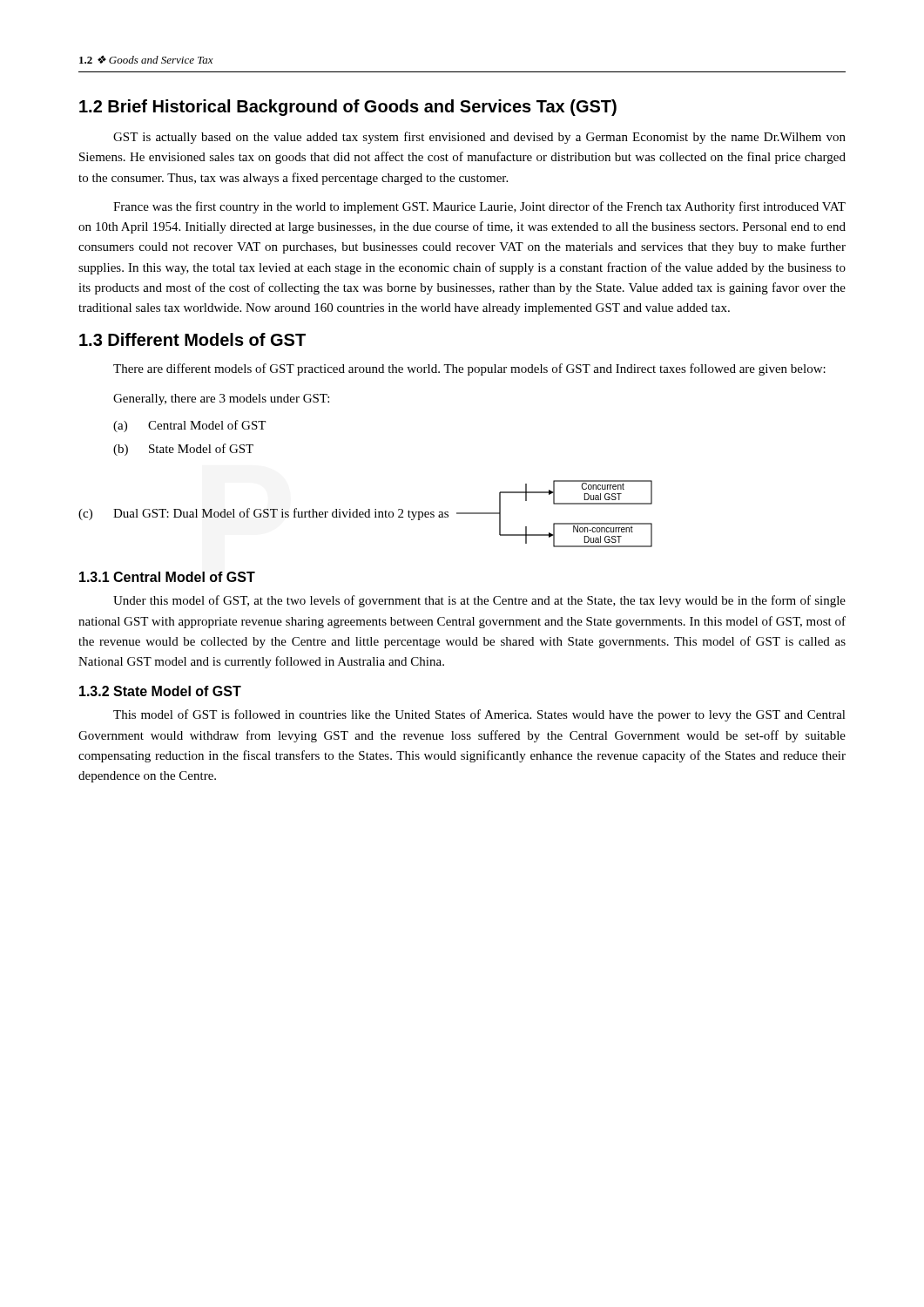Screen dimensions: 1307x924
Task: Where is the passage that starts "(a) Central Model of"?
Action: pos(189,426)
